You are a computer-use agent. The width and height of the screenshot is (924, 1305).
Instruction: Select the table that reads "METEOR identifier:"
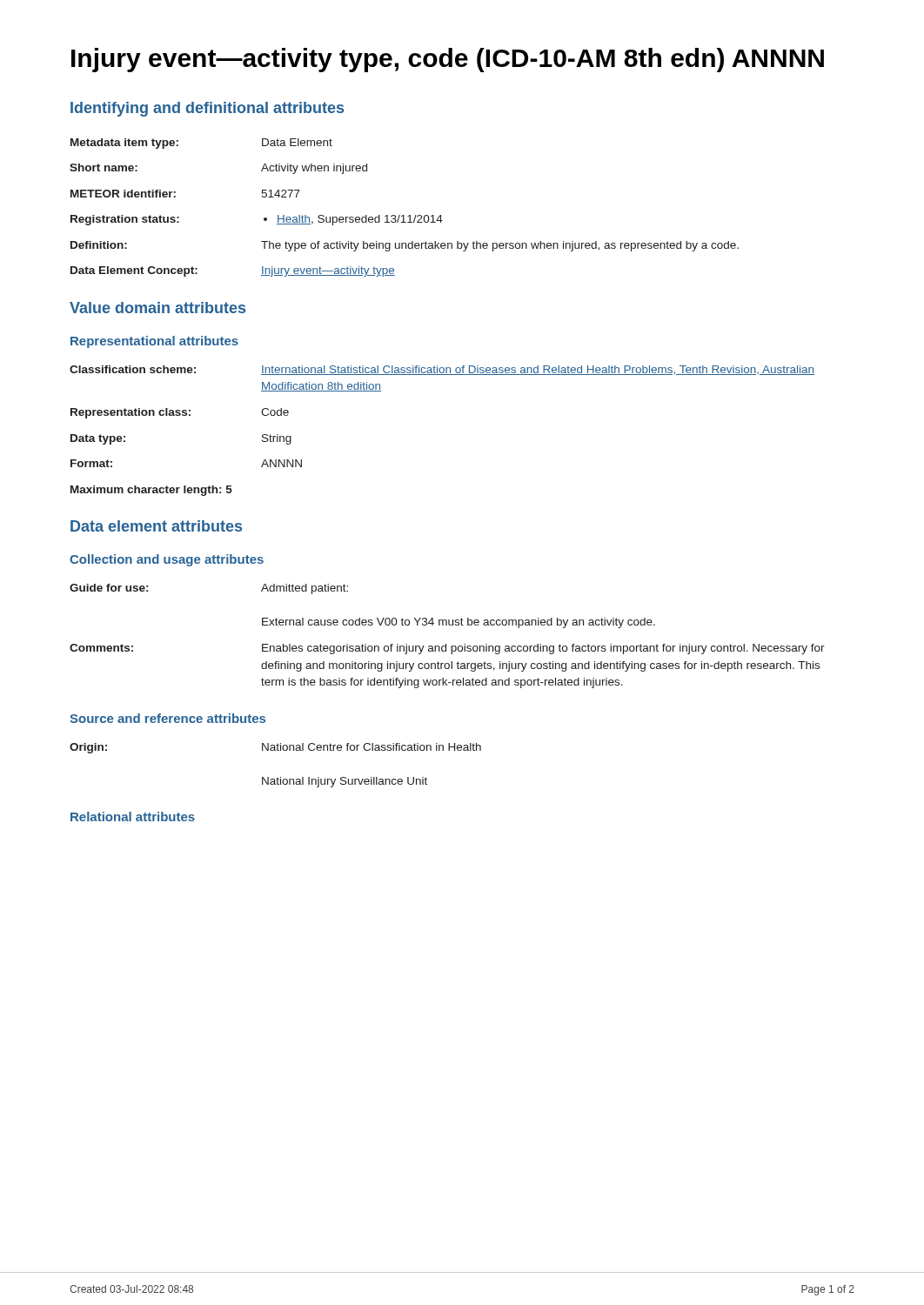pos(462,206)
